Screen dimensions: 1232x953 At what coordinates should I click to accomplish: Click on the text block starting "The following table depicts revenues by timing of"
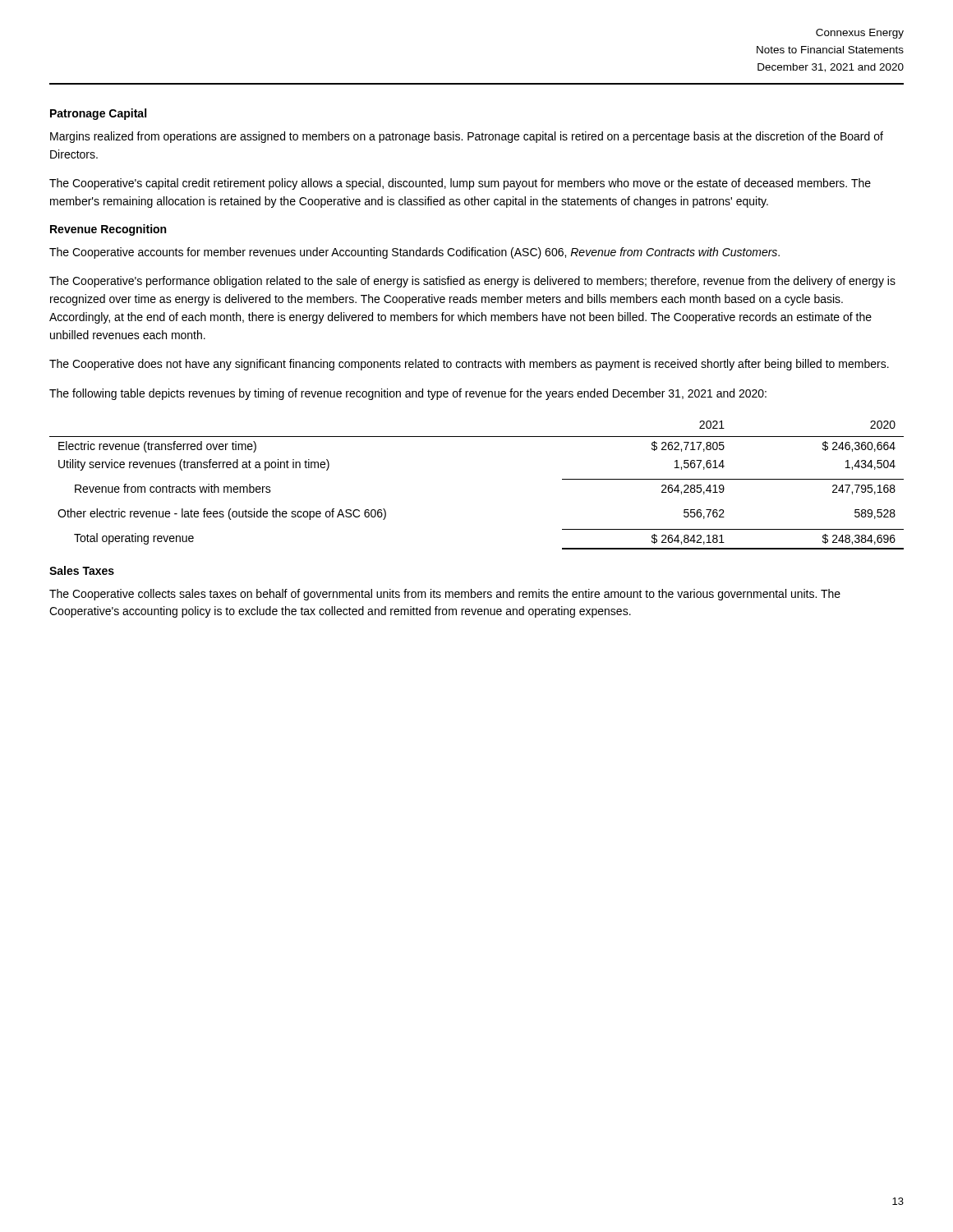[x=408, y=393]
